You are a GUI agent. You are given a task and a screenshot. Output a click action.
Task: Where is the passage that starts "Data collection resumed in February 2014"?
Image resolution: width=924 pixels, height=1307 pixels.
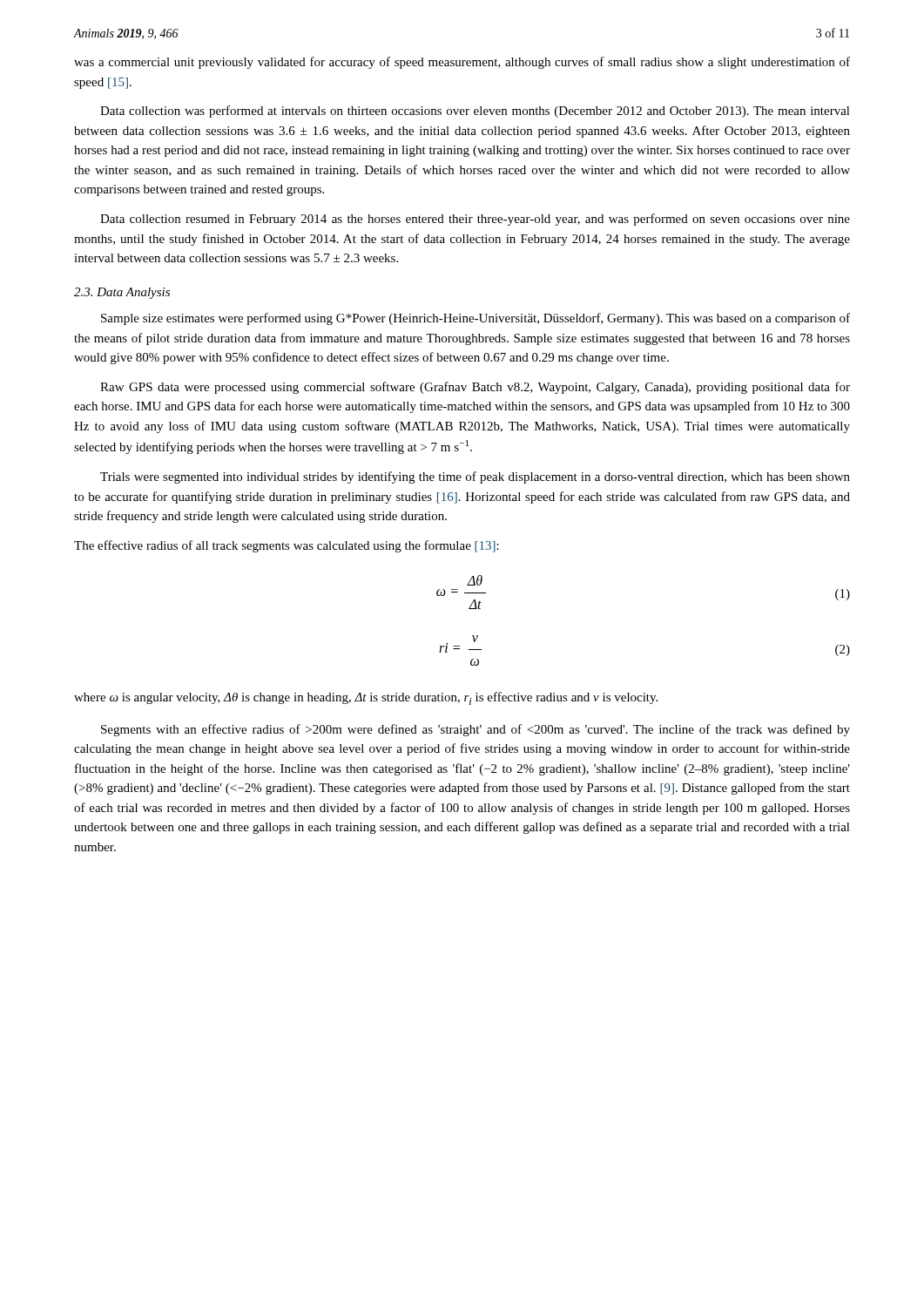click(462, 239)
